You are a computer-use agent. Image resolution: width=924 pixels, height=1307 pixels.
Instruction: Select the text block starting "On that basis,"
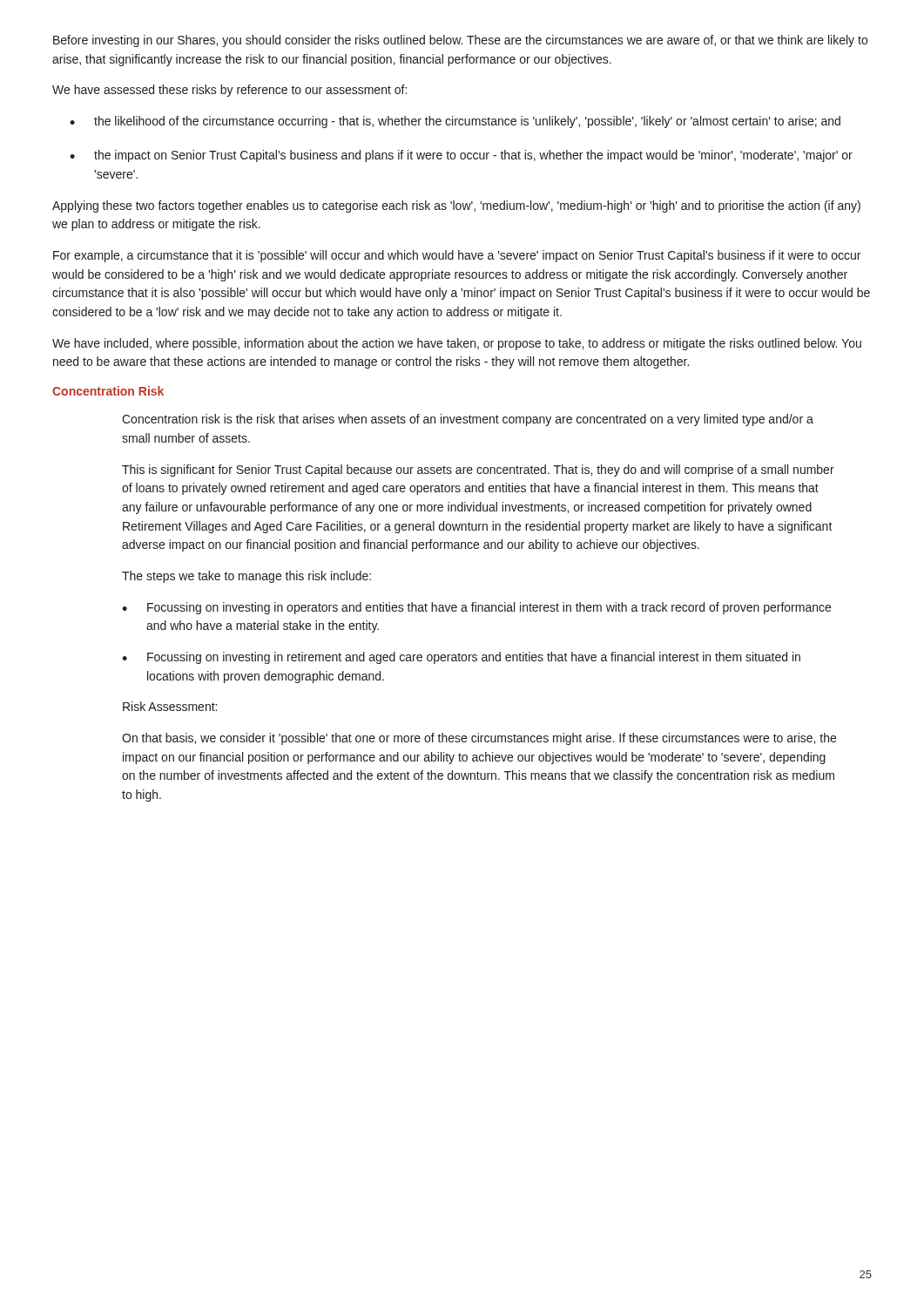click(479, 766)
